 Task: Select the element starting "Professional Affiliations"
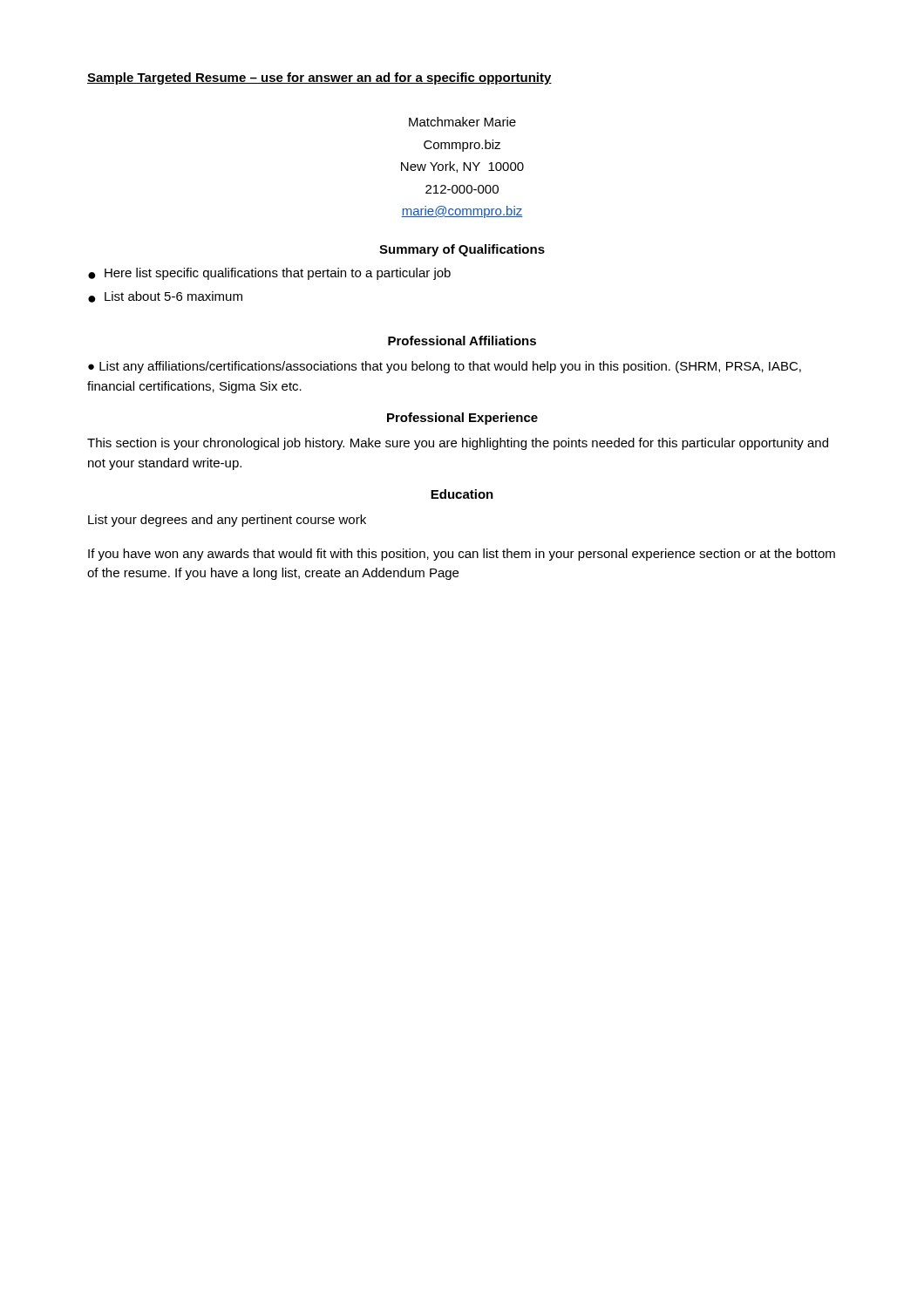click(462, 341)
